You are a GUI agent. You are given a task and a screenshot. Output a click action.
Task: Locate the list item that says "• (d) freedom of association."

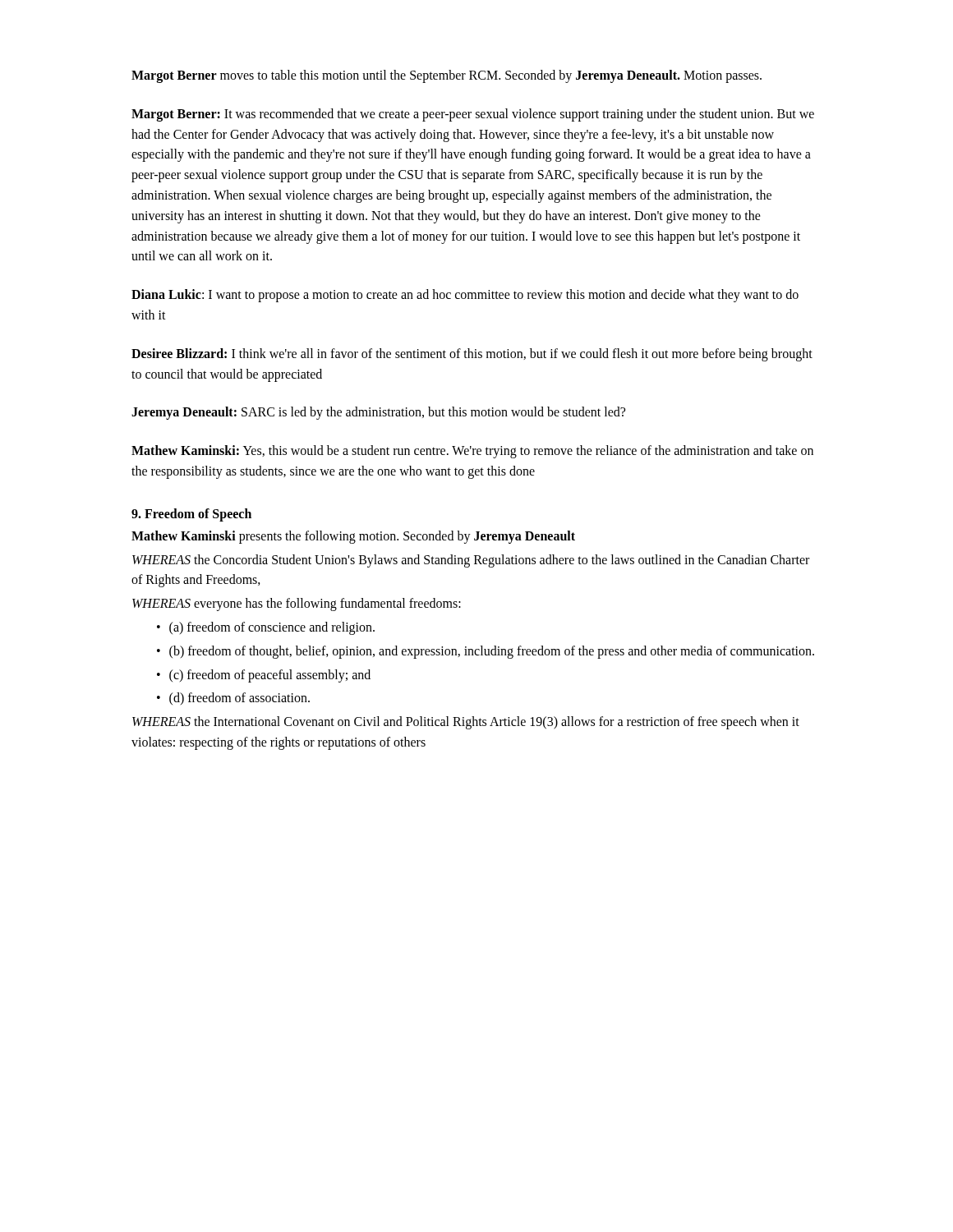point(233,699)
